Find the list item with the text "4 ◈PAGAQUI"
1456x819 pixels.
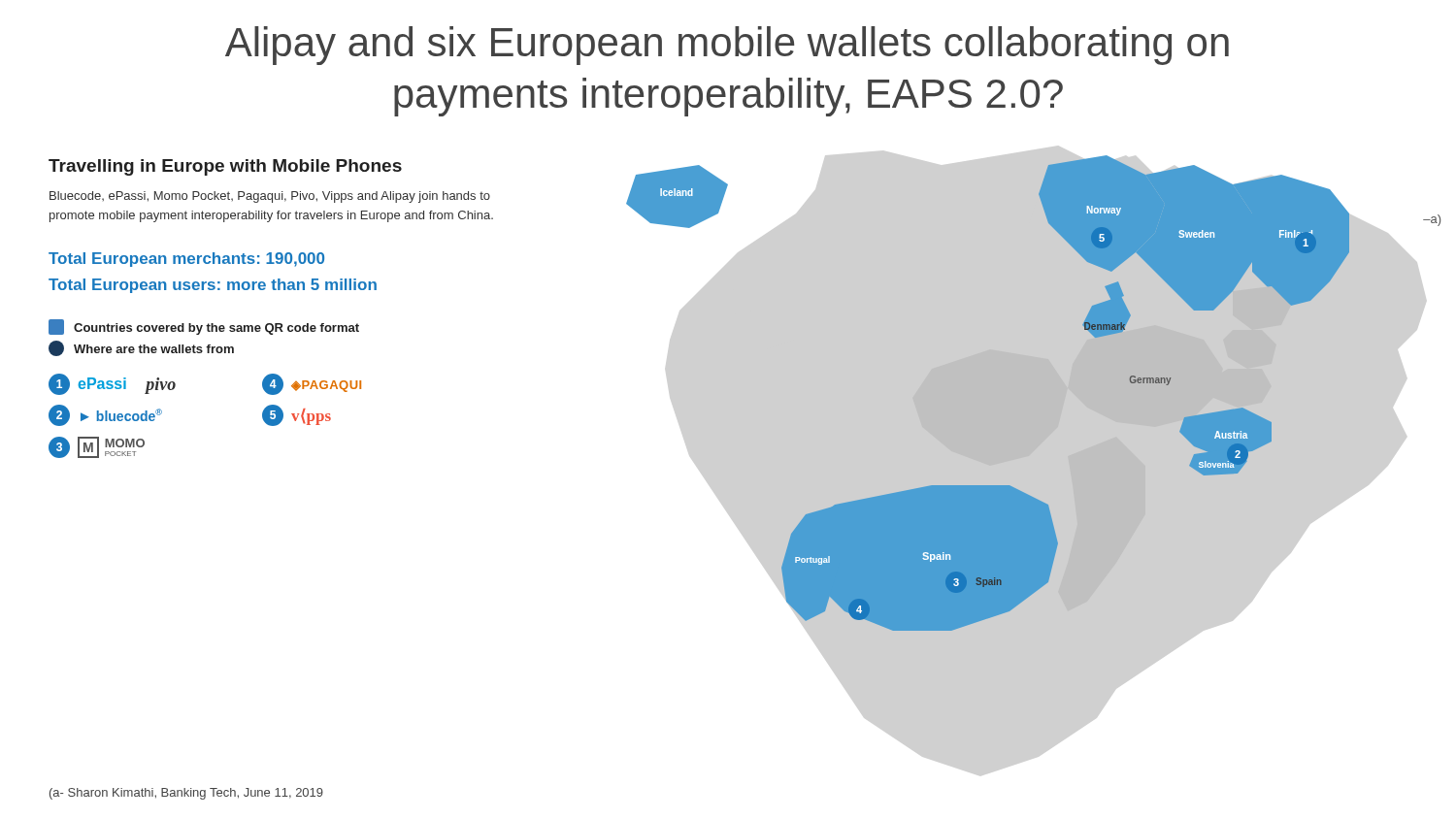(x=312, y=385)
